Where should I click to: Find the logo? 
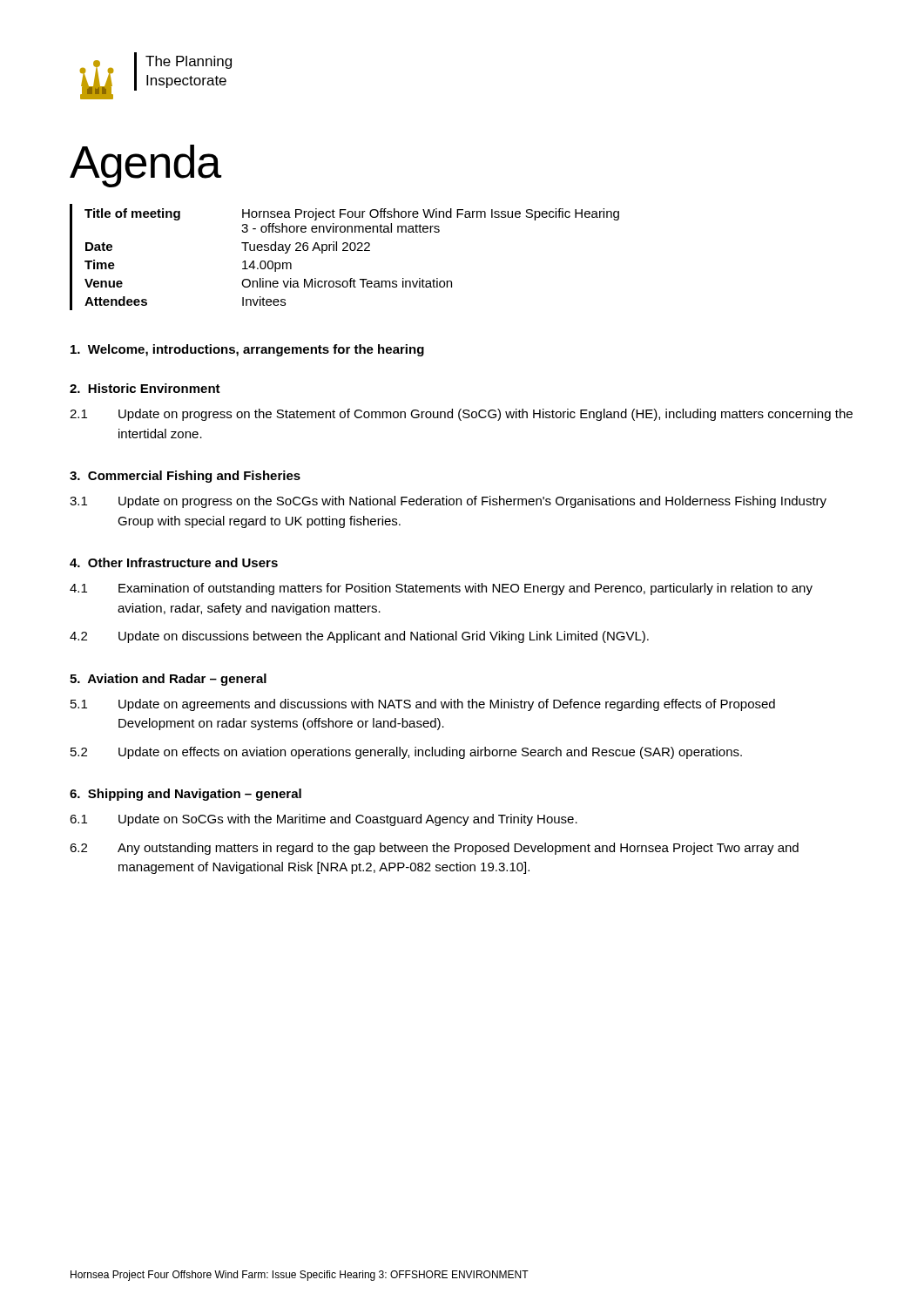(462, 81)
